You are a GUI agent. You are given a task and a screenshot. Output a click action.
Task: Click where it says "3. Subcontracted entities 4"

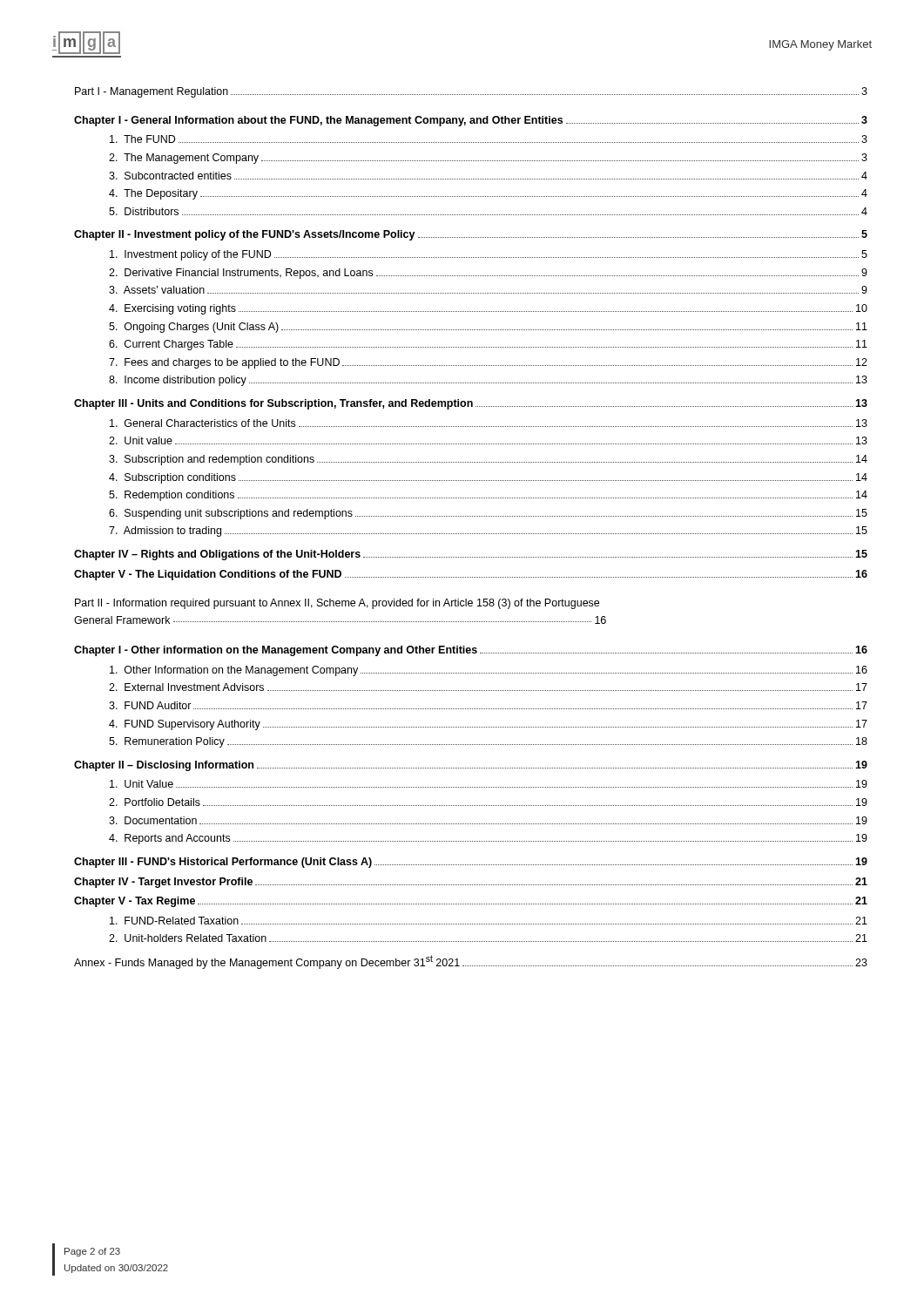click(488, 176)
